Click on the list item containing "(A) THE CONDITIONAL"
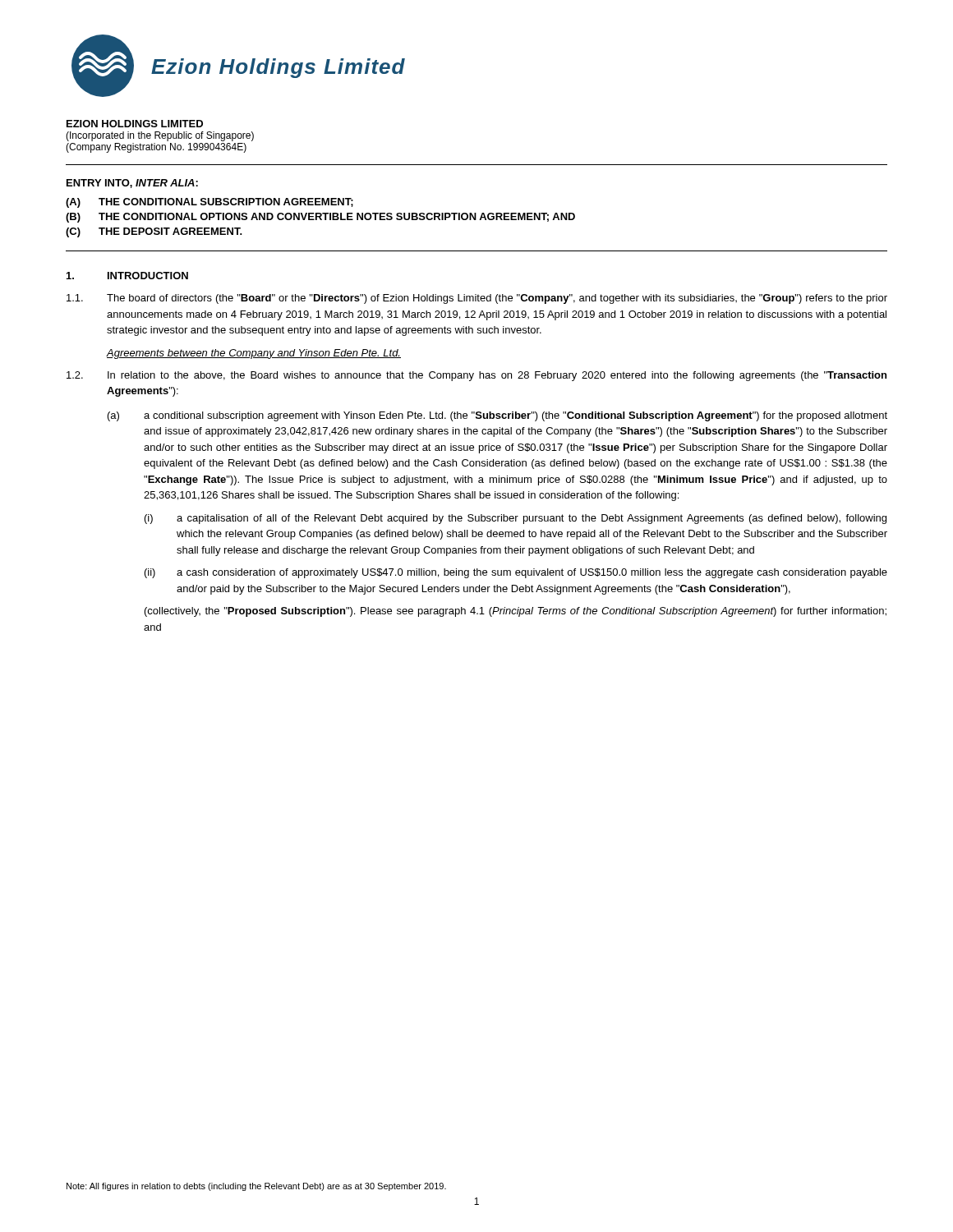 click(x=210, y=202)
